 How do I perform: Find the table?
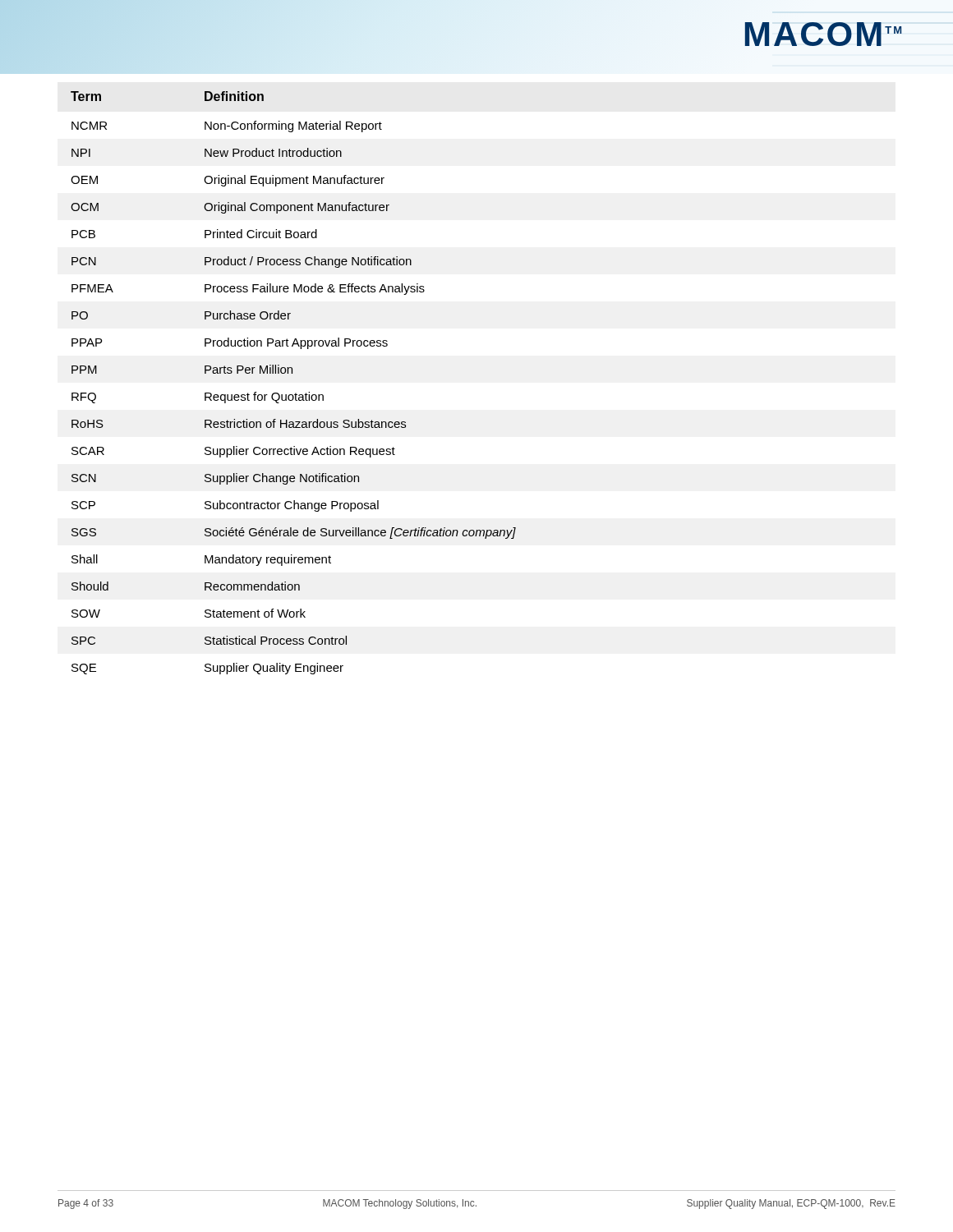pyautogui.click(x=476, y=382)
